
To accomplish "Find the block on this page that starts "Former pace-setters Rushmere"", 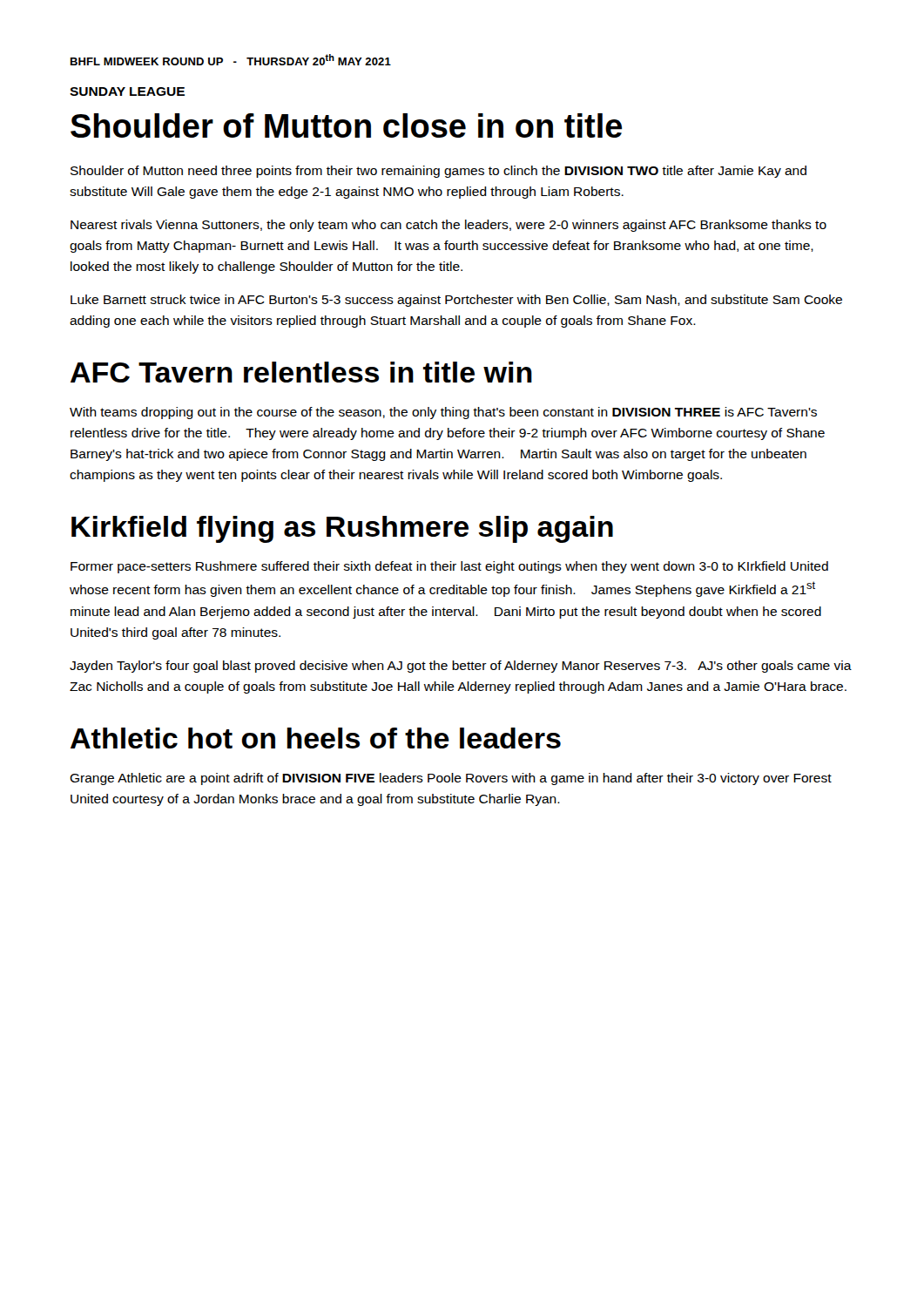I will (462, 599).
